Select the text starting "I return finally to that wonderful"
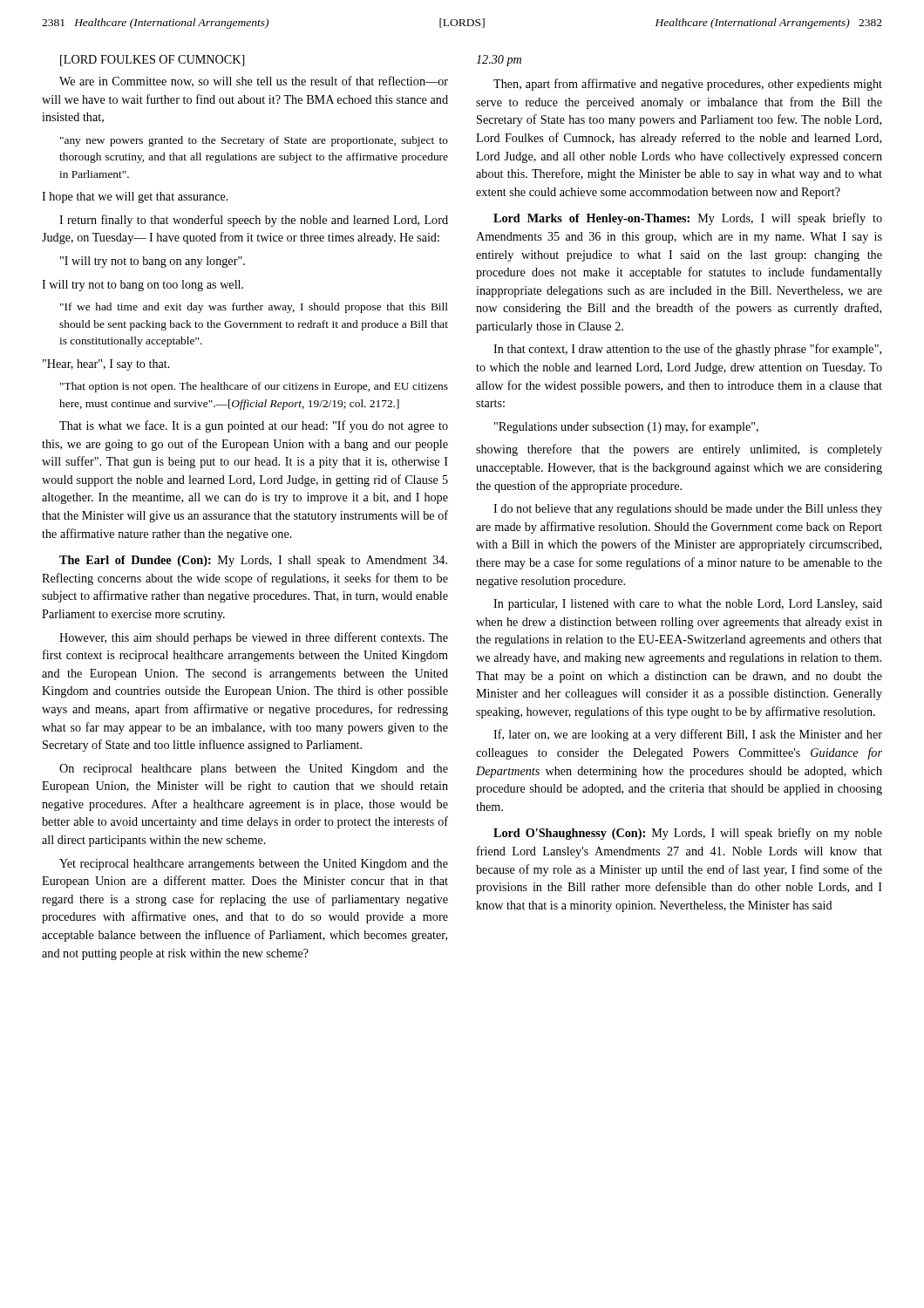Screen dimensions: 1308x924 click(245, 229)
